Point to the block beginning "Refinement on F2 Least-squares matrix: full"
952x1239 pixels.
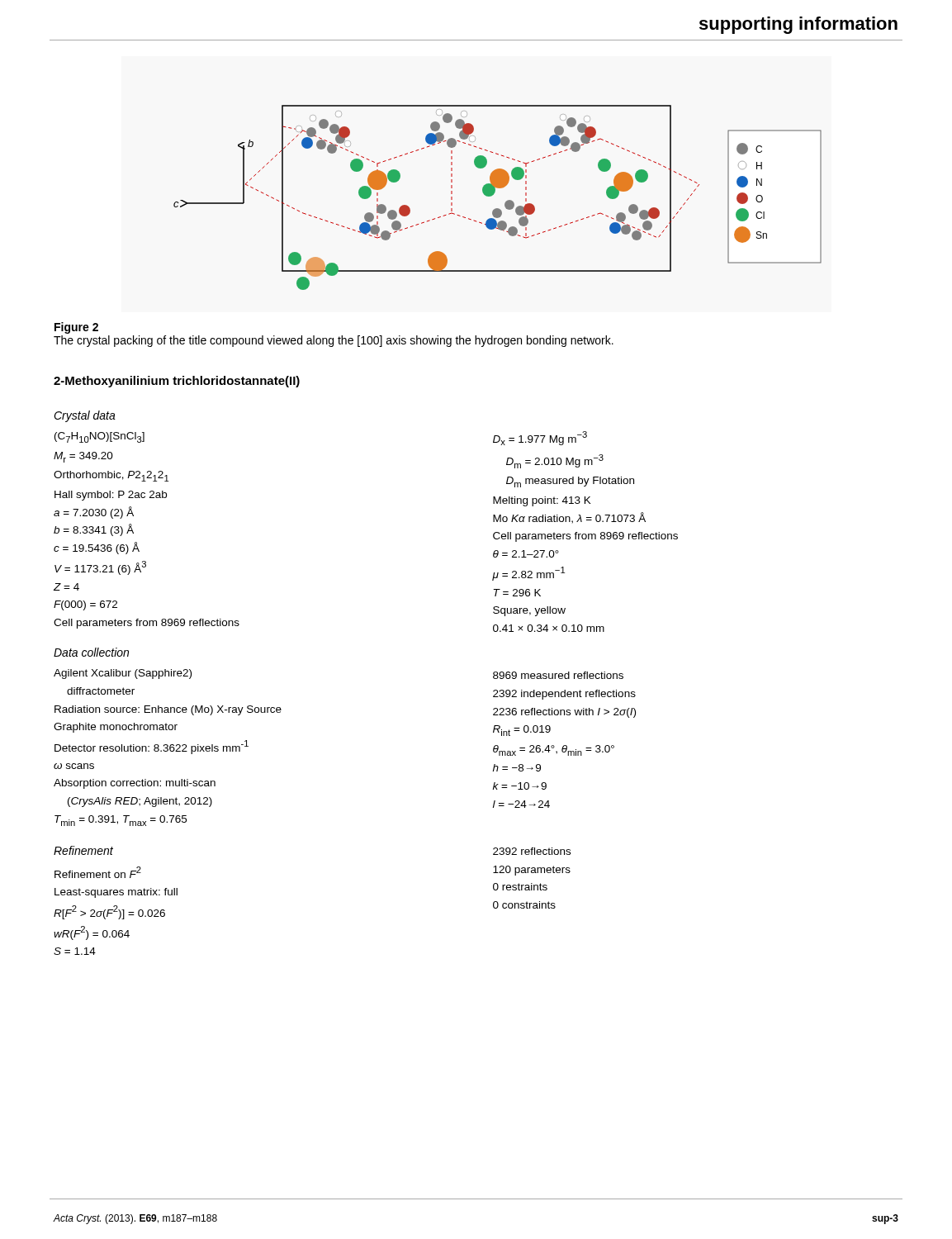116,911
